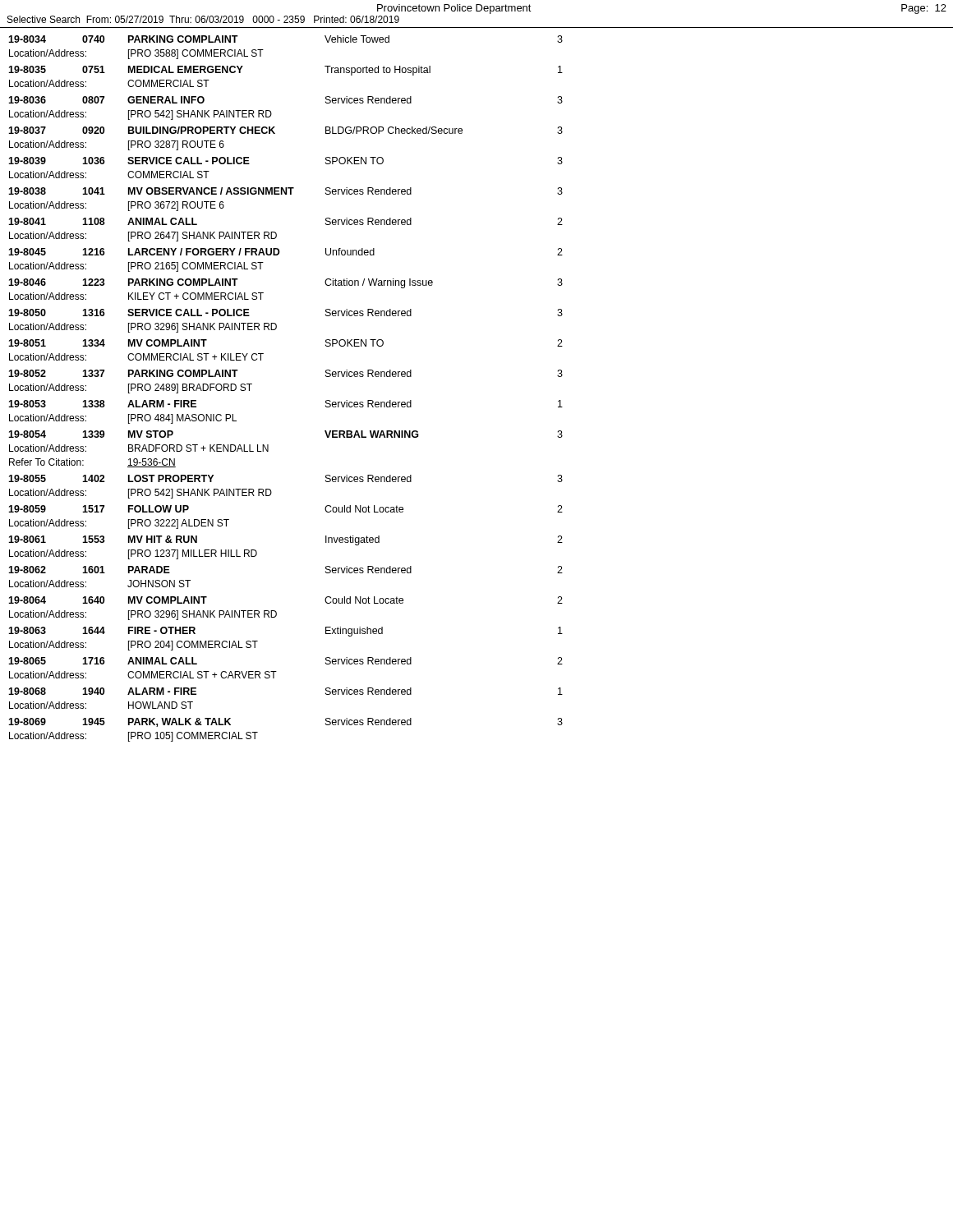Viewport: 953px width, 1232px height.
Task: Select the list item with the text "19-8059 1517 FOLLOW UP Could Not Locate"
Action: point(27,509)
